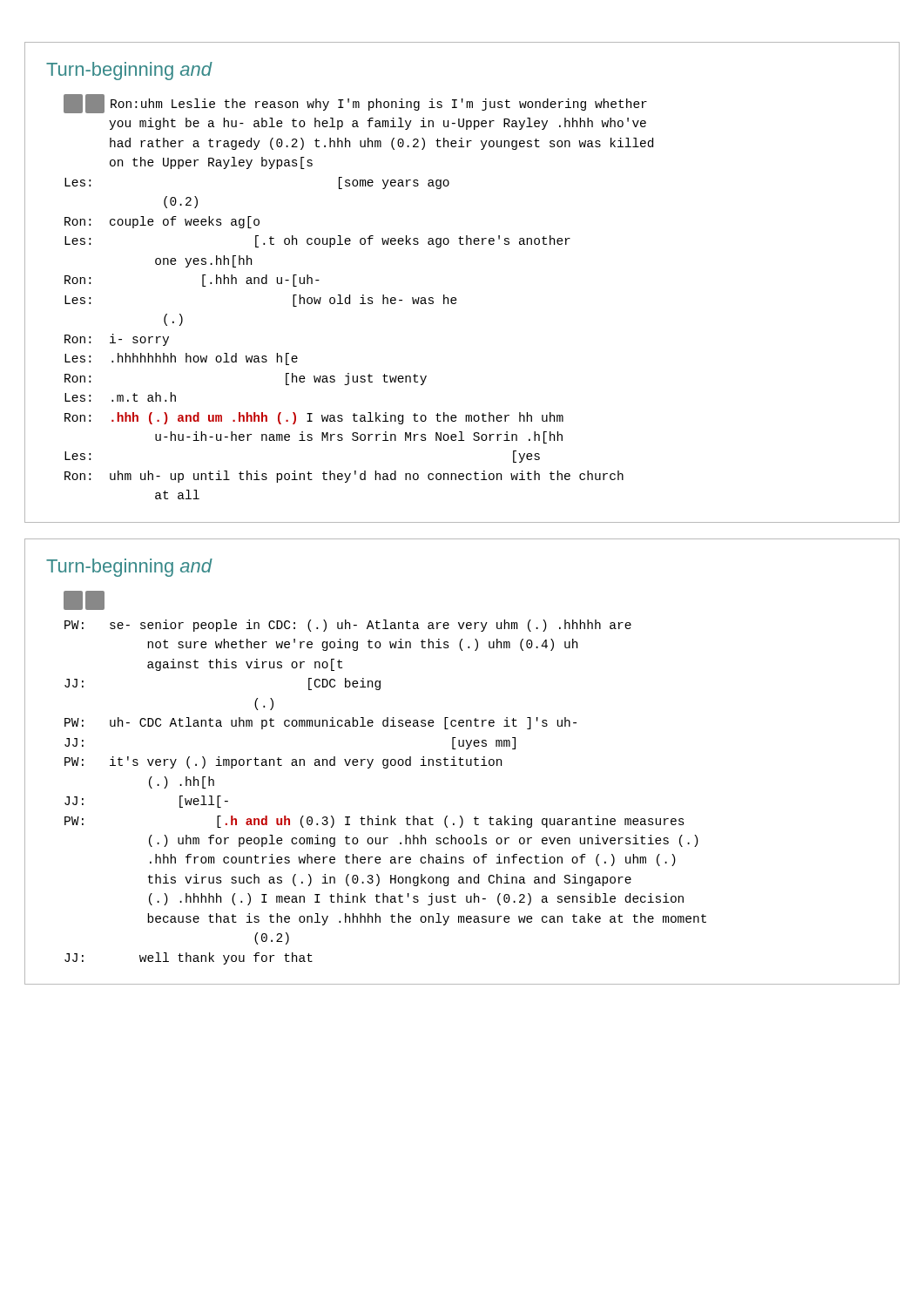Point to the block beginning "PW: se- senior people"
924x1307 pixels.
(84, 600)
